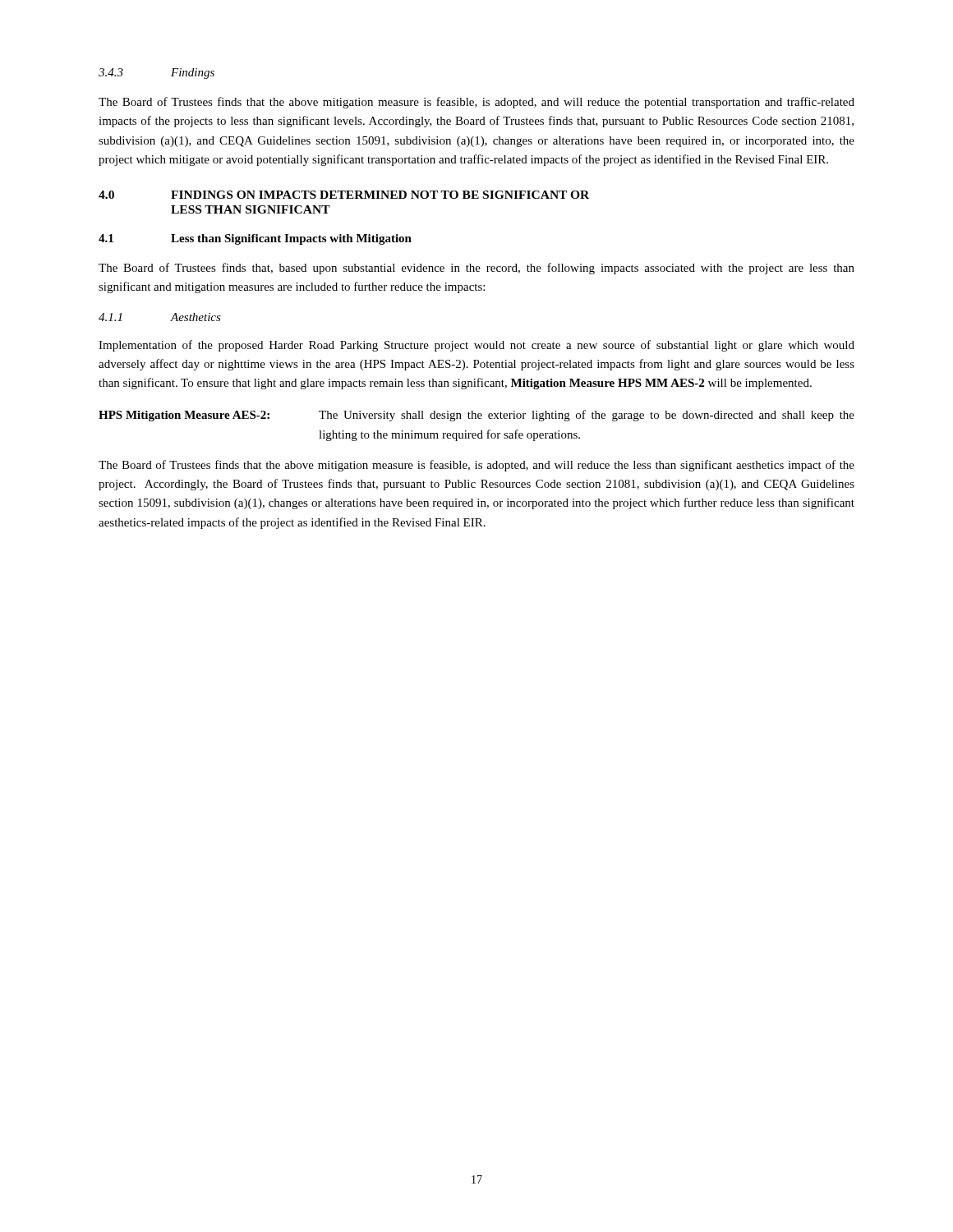Point to the section header beginning "4.1 Less than Significant Impacts with"
Image resolution: width=953 pixels, height=1232 pixels.
point(255,239)
